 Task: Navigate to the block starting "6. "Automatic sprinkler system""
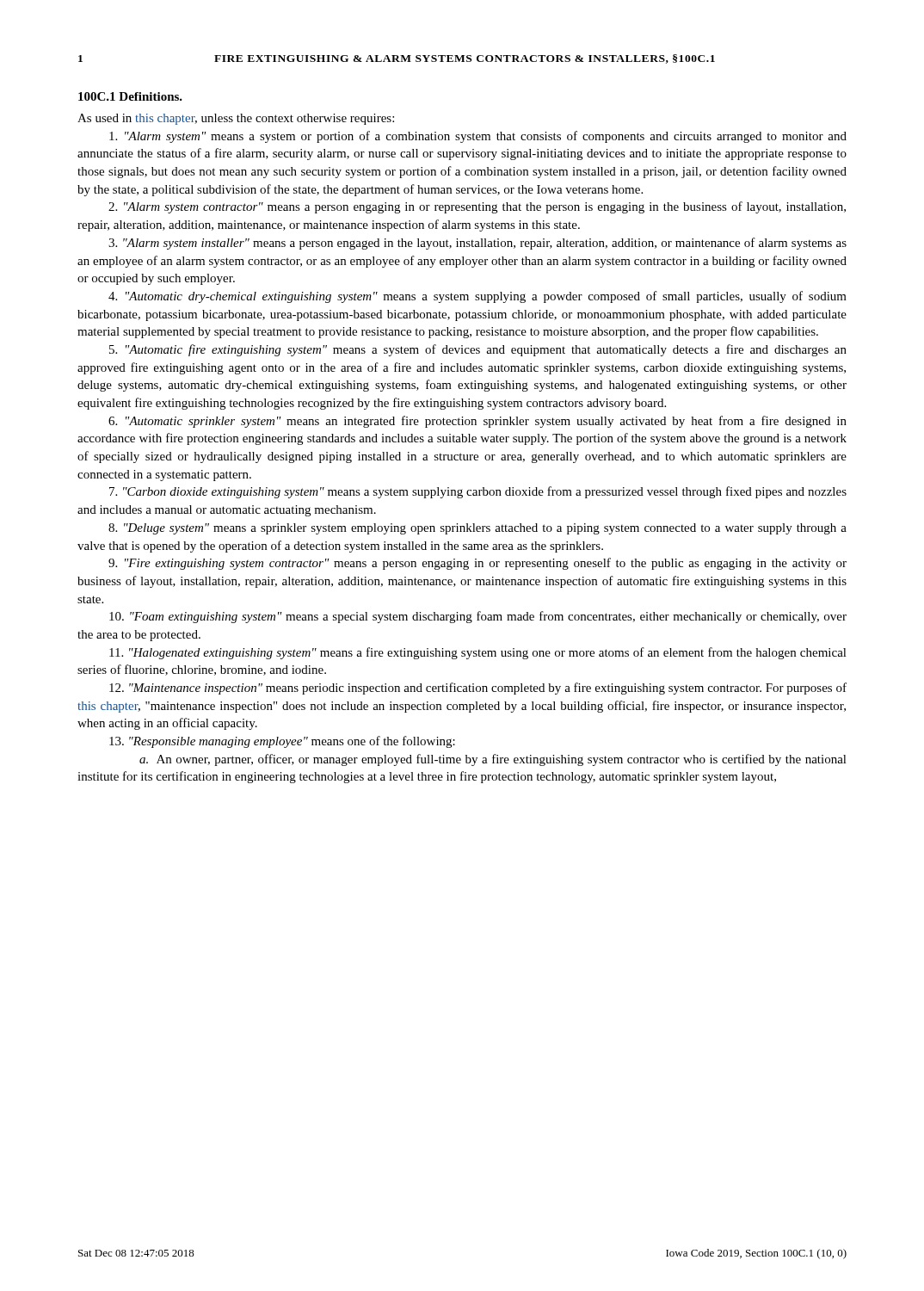click(462, 447)
